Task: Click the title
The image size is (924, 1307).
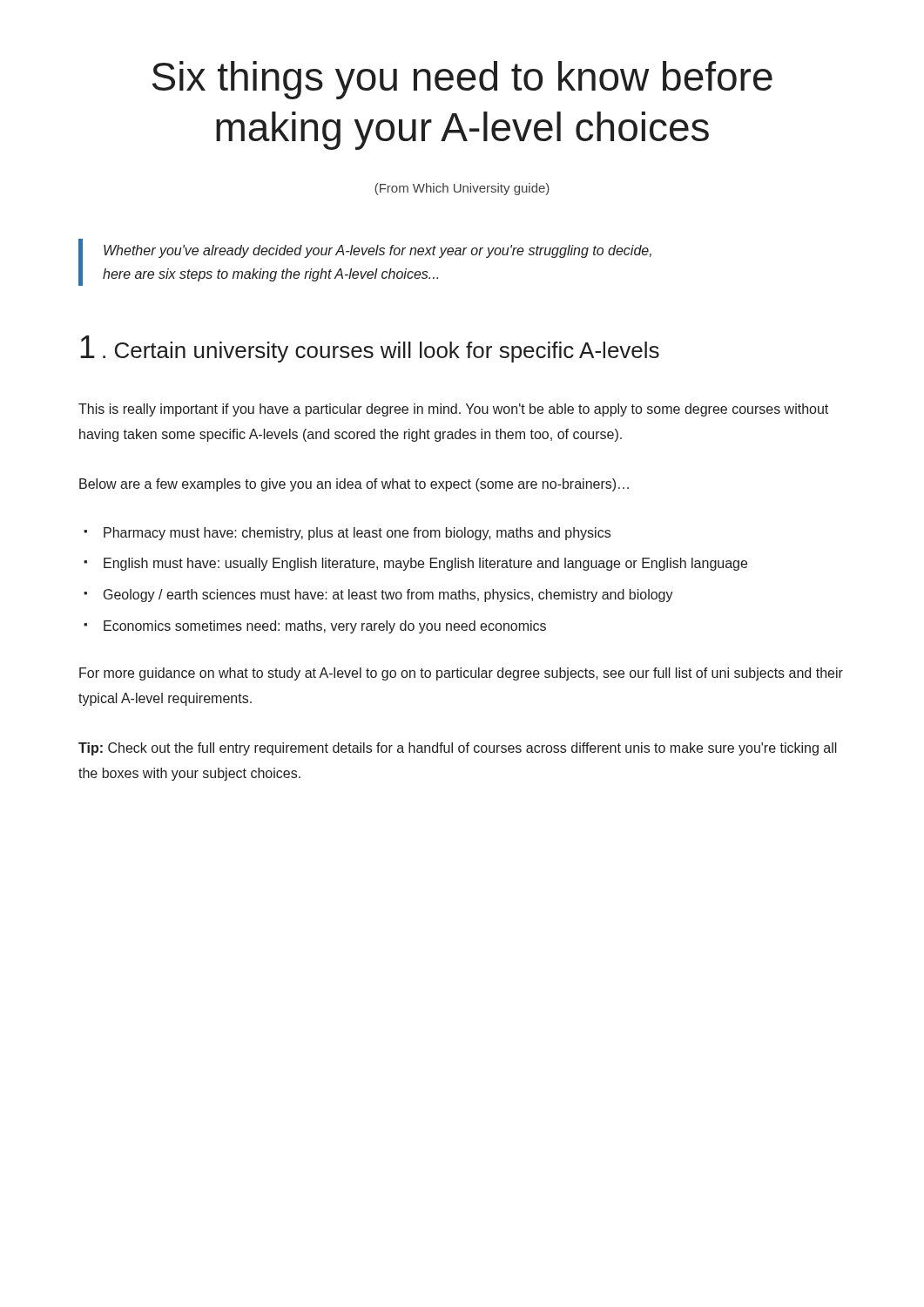Action: pos(462,102)
